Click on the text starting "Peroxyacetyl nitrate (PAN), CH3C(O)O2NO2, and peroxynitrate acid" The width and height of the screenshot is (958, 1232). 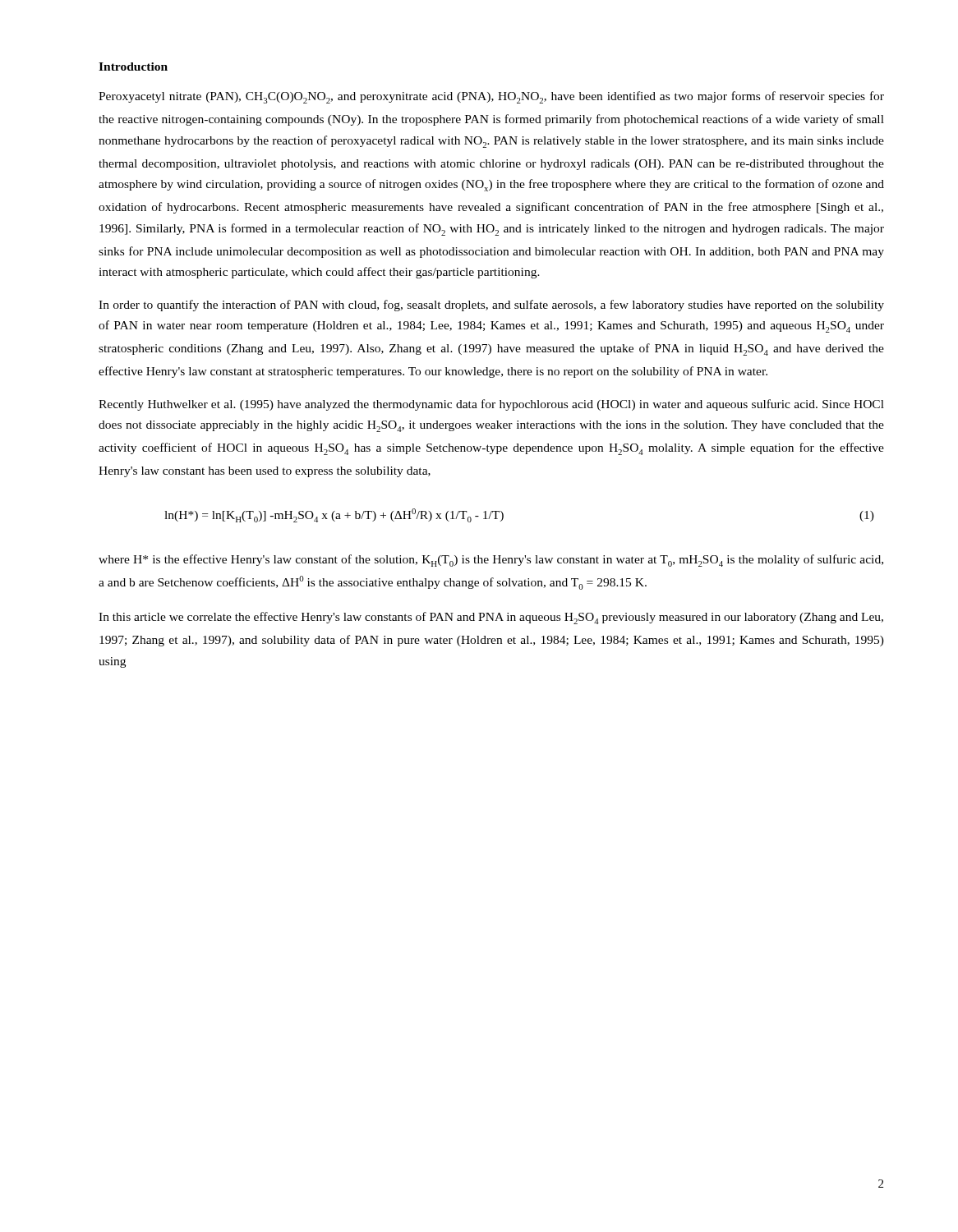click(x=491, y=184)
